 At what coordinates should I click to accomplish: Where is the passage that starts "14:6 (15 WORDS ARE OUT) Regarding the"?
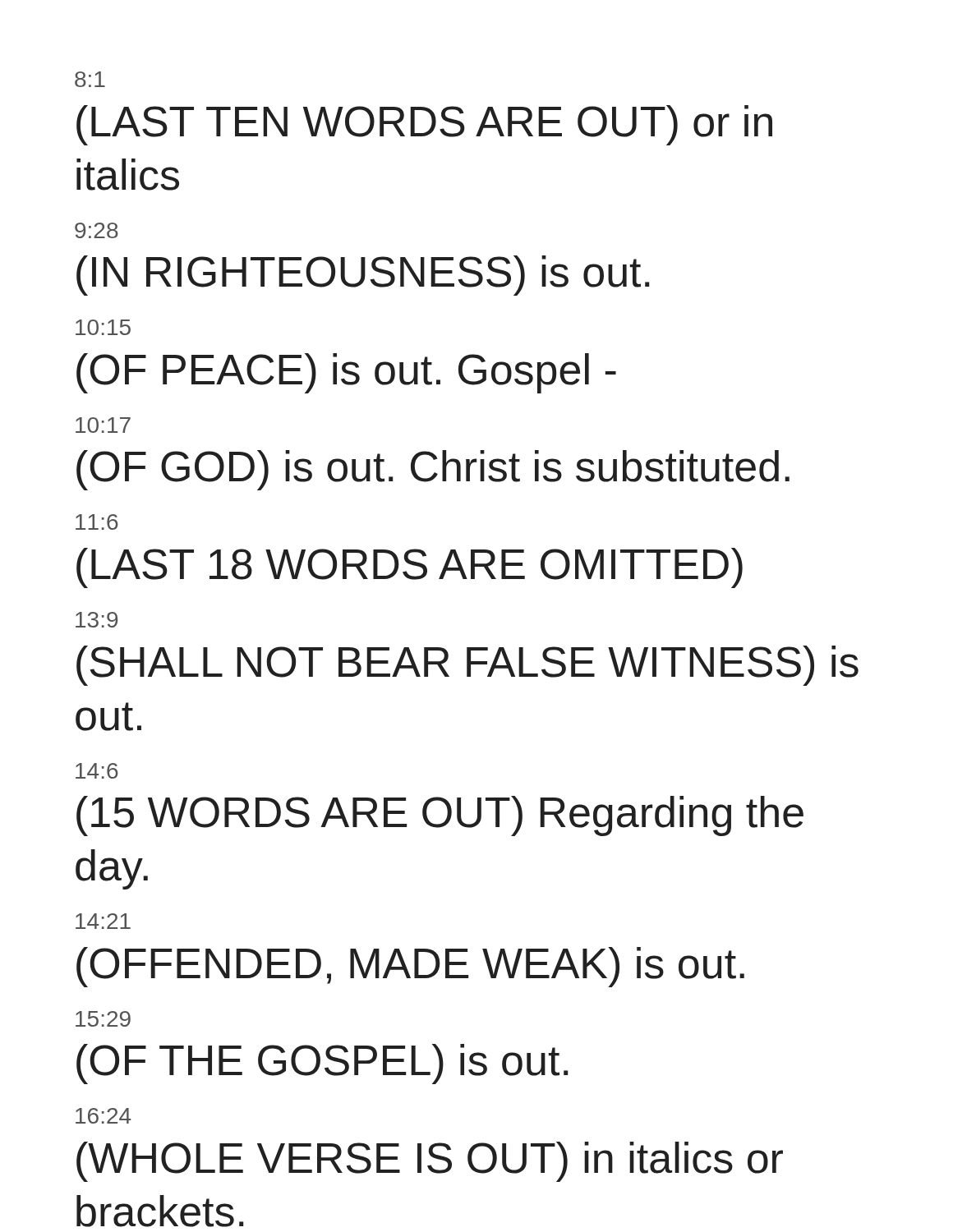point(476,825)
